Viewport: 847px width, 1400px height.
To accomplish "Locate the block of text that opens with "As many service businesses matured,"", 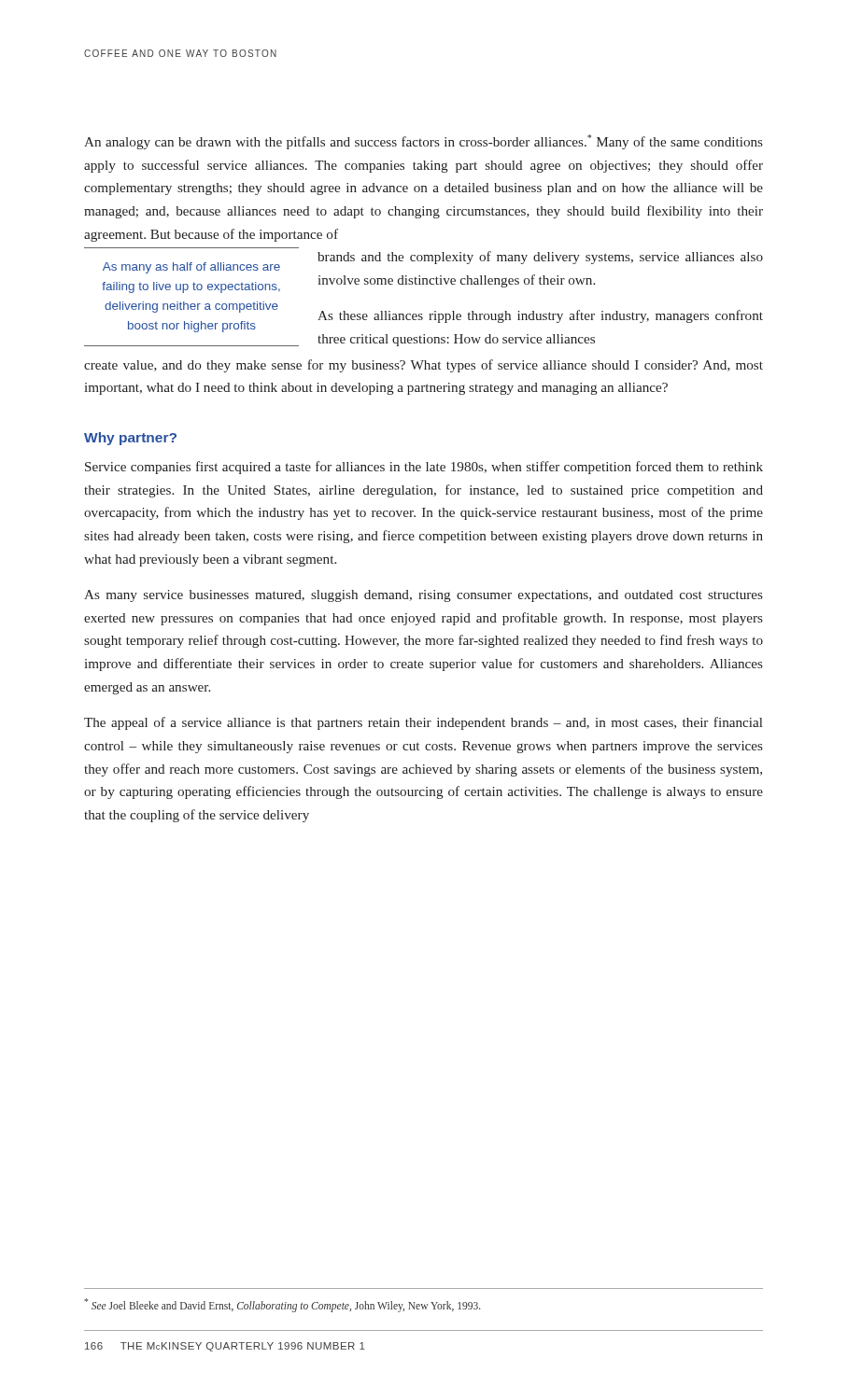I will (x=424, y=641).
